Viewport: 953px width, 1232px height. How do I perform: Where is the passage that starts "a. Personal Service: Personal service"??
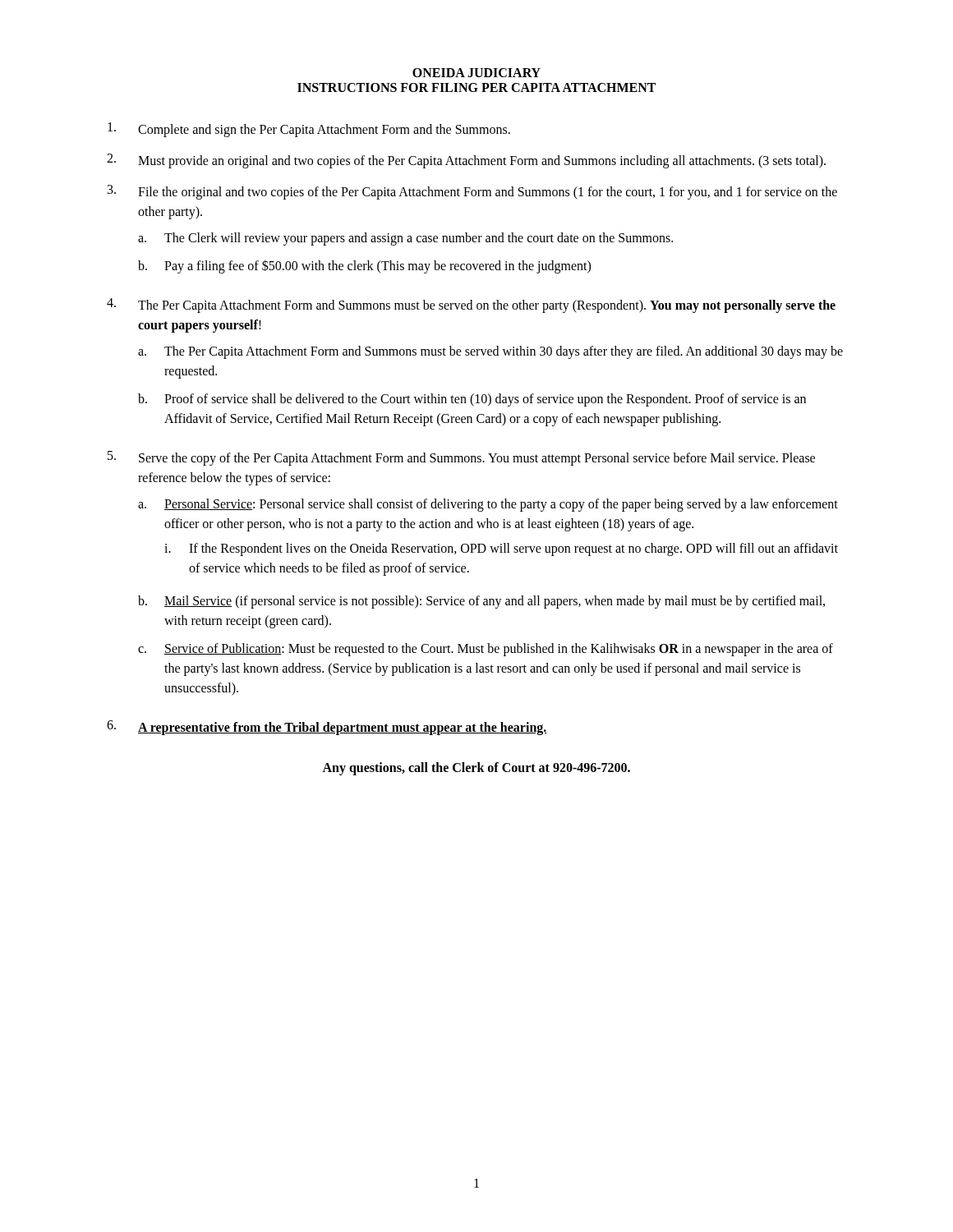pos(492,539)
